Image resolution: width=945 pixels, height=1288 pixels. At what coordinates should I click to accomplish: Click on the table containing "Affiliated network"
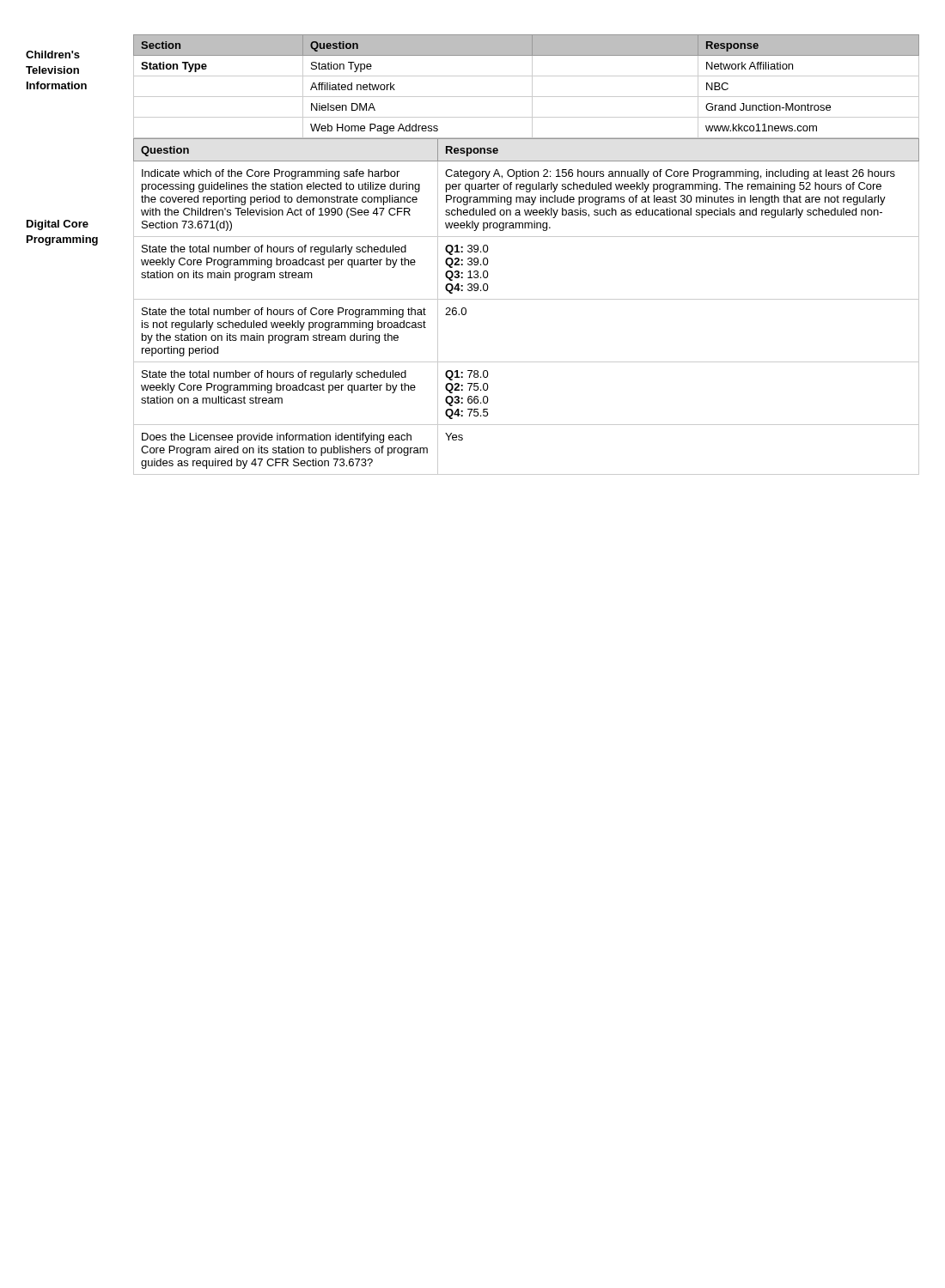point(526,86)
